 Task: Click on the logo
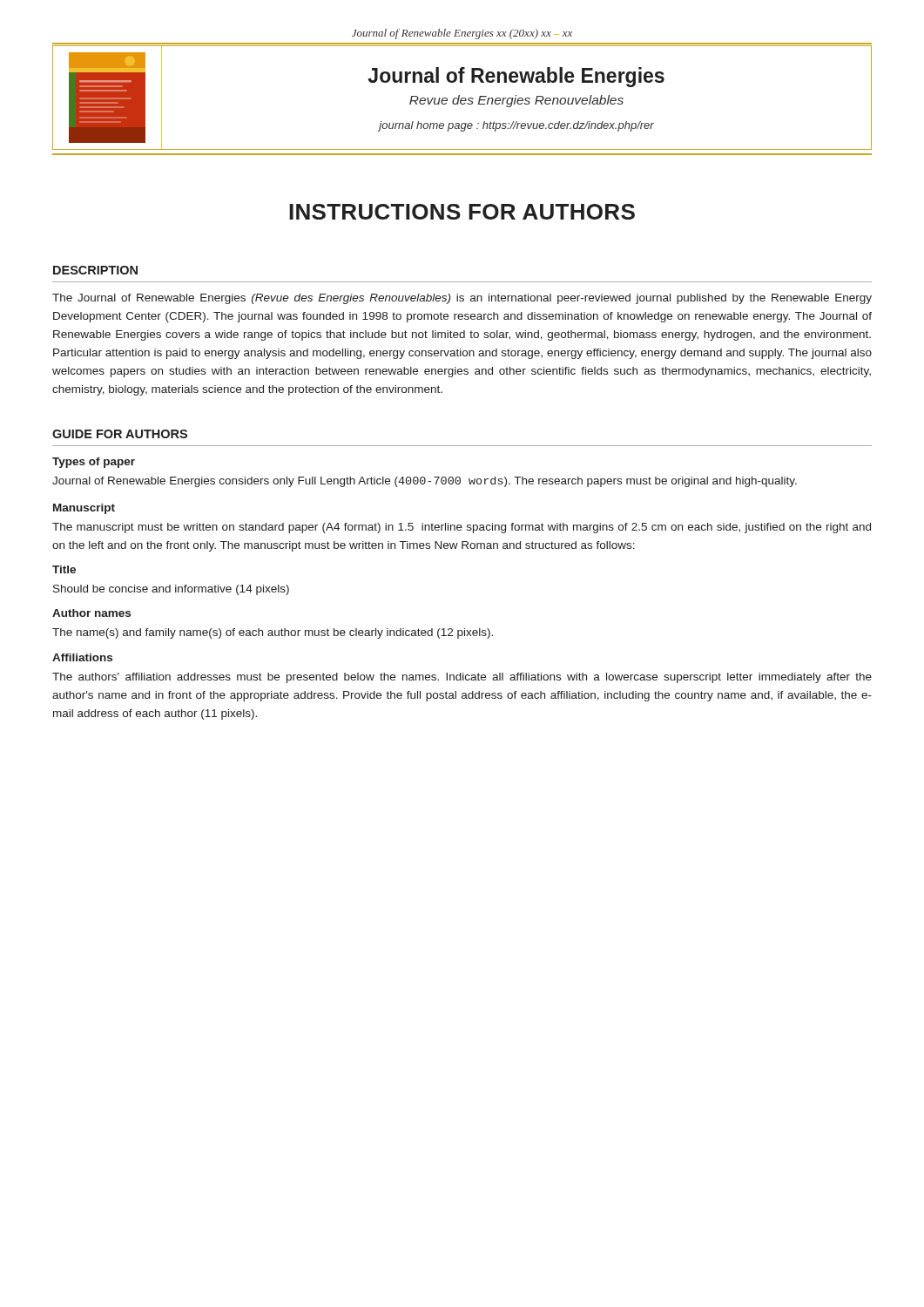coord(108,98)
